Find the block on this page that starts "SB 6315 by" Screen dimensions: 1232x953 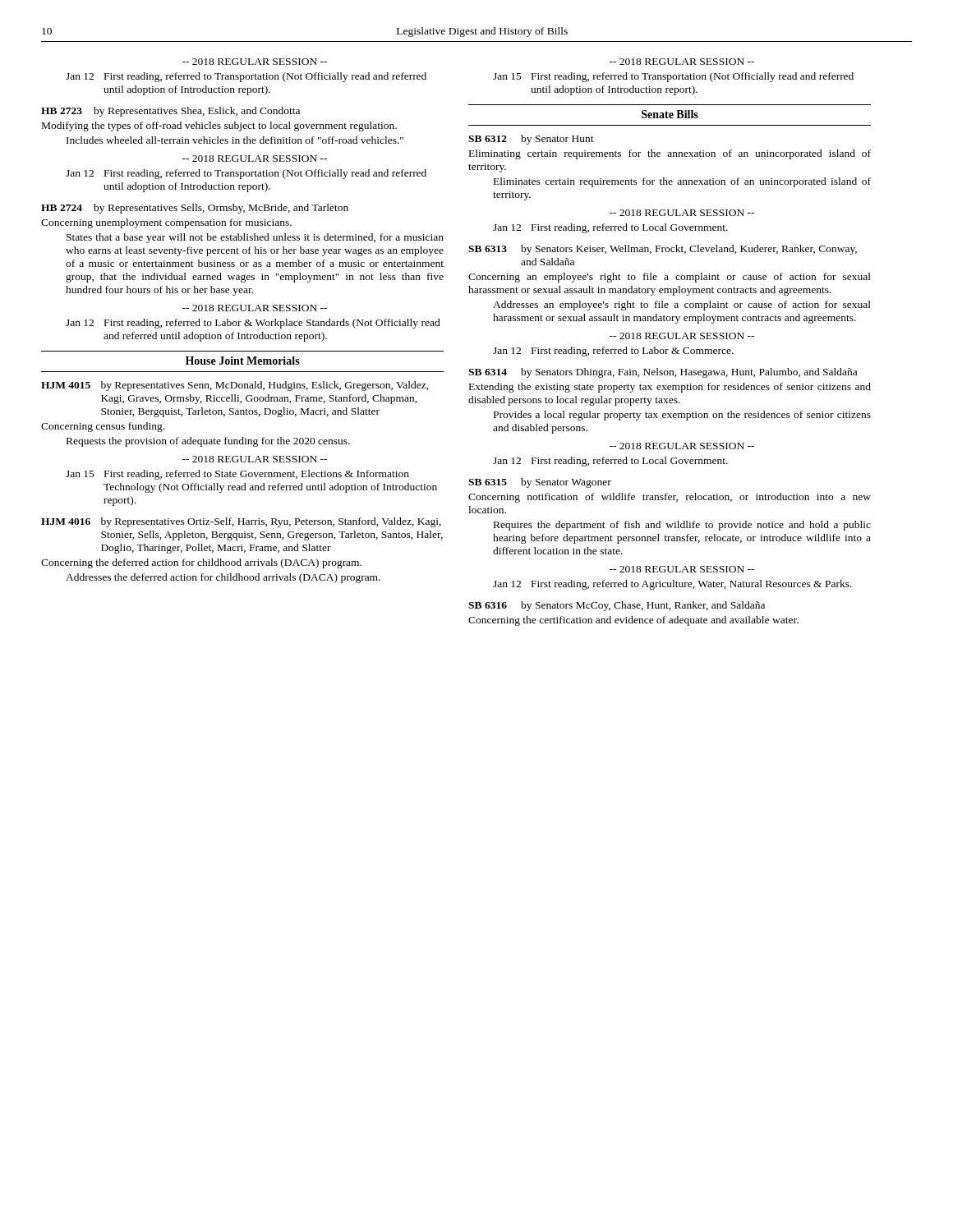coord(670,533)
